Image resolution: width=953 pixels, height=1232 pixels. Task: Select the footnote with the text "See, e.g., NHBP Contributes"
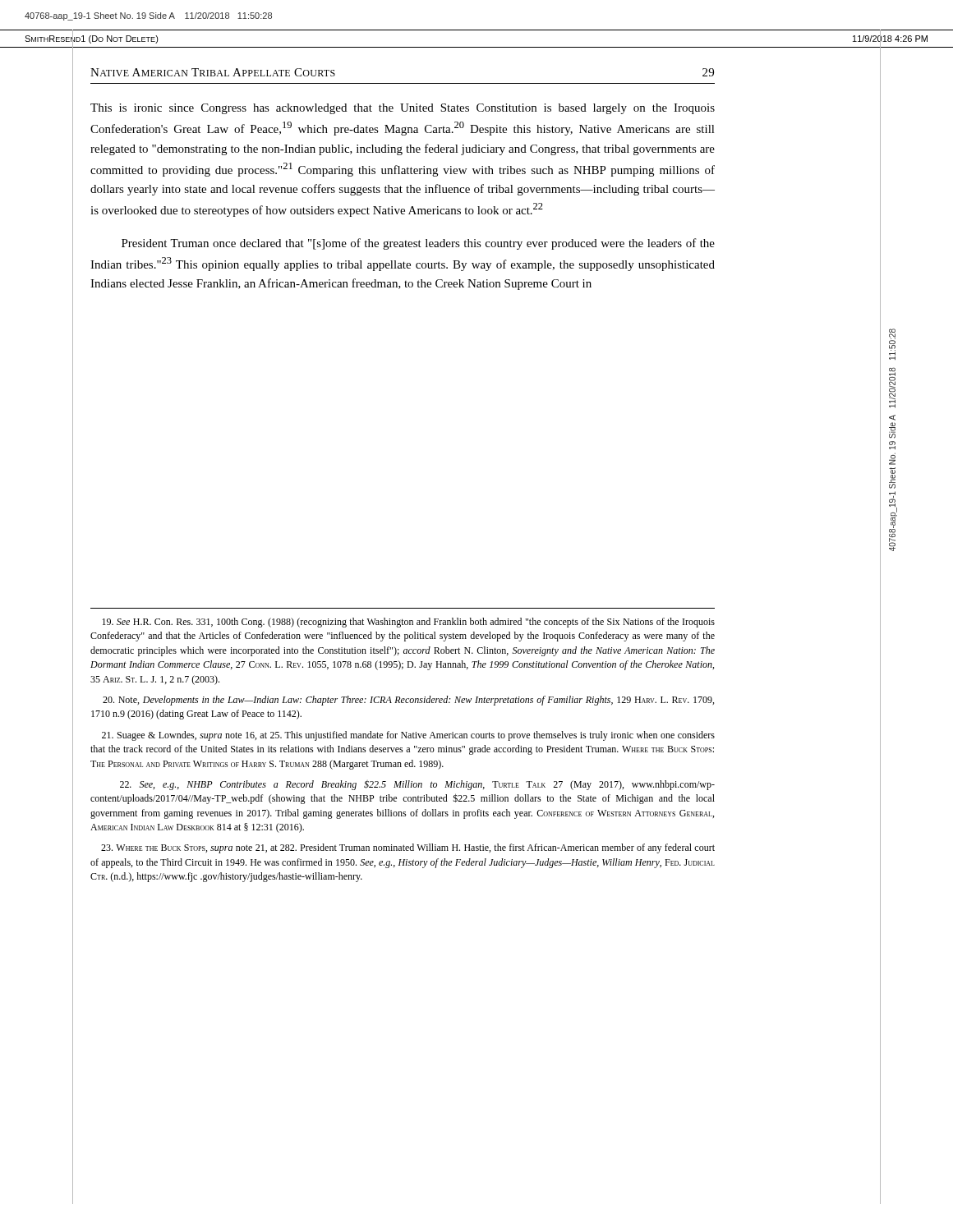click(403, 806)
